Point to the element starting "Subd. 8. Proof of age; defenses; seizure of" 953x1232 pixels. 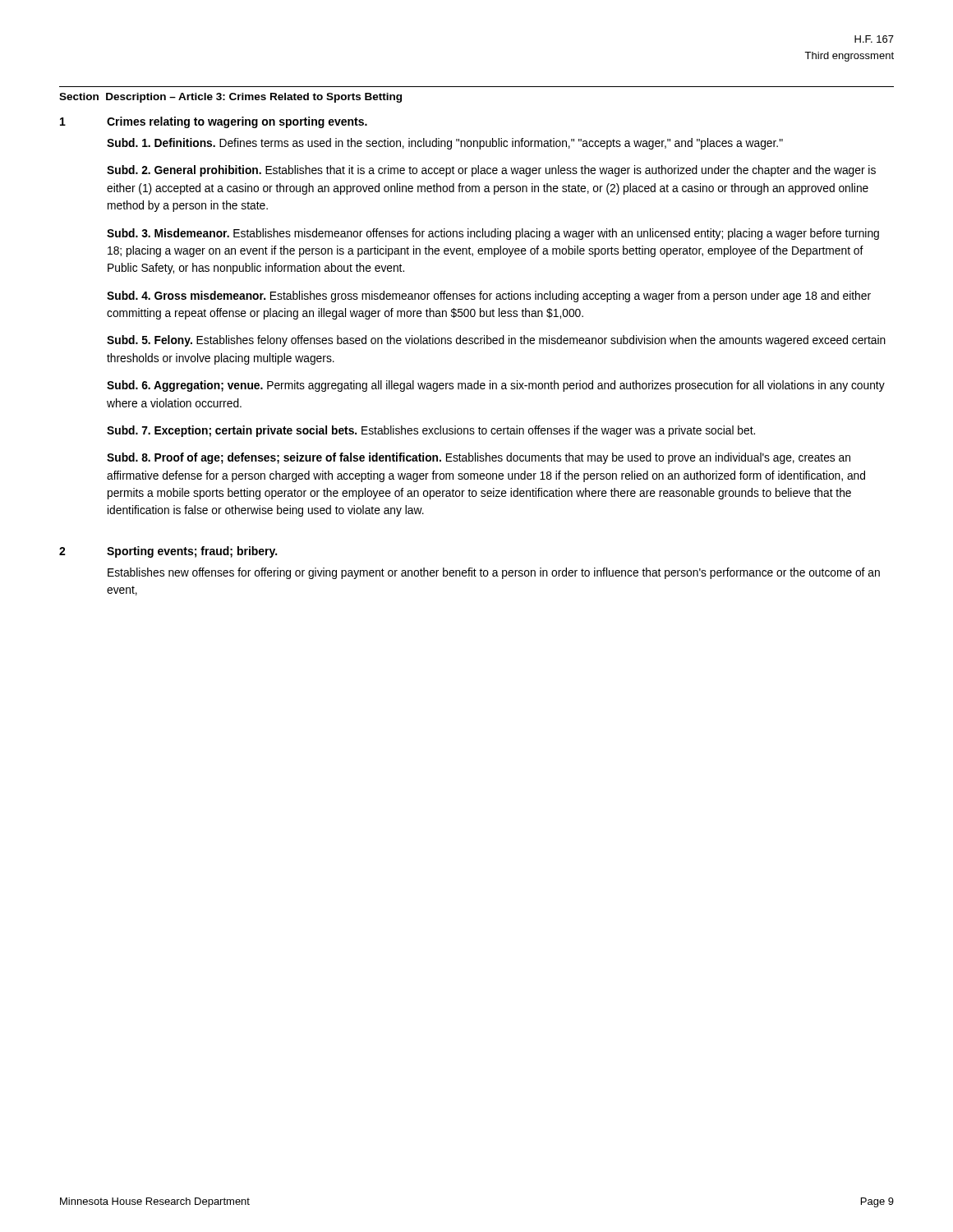pyautogui.click(x=486, y=484)
